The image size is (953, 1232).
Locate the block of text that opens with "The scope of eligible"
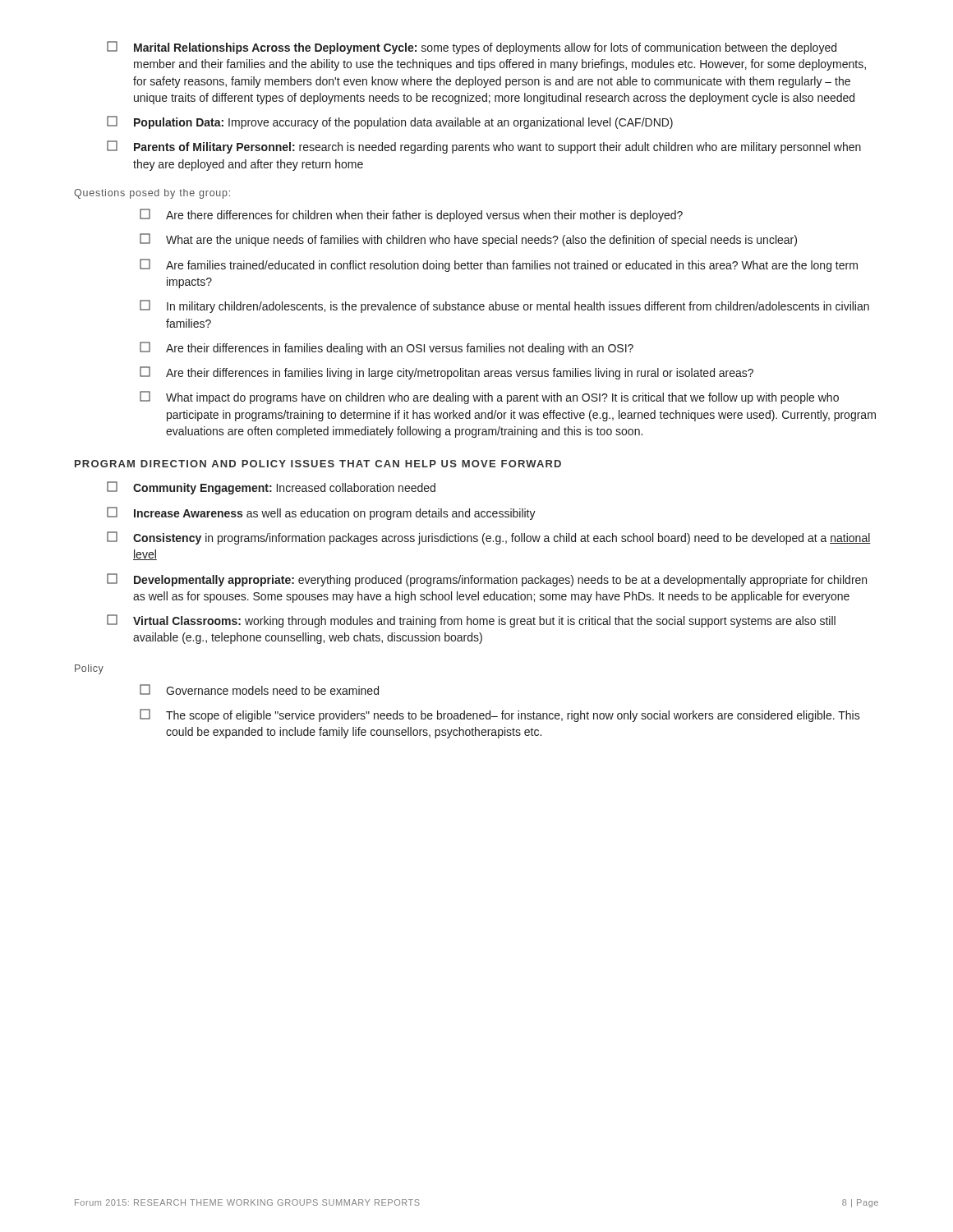tap(509, 724)
